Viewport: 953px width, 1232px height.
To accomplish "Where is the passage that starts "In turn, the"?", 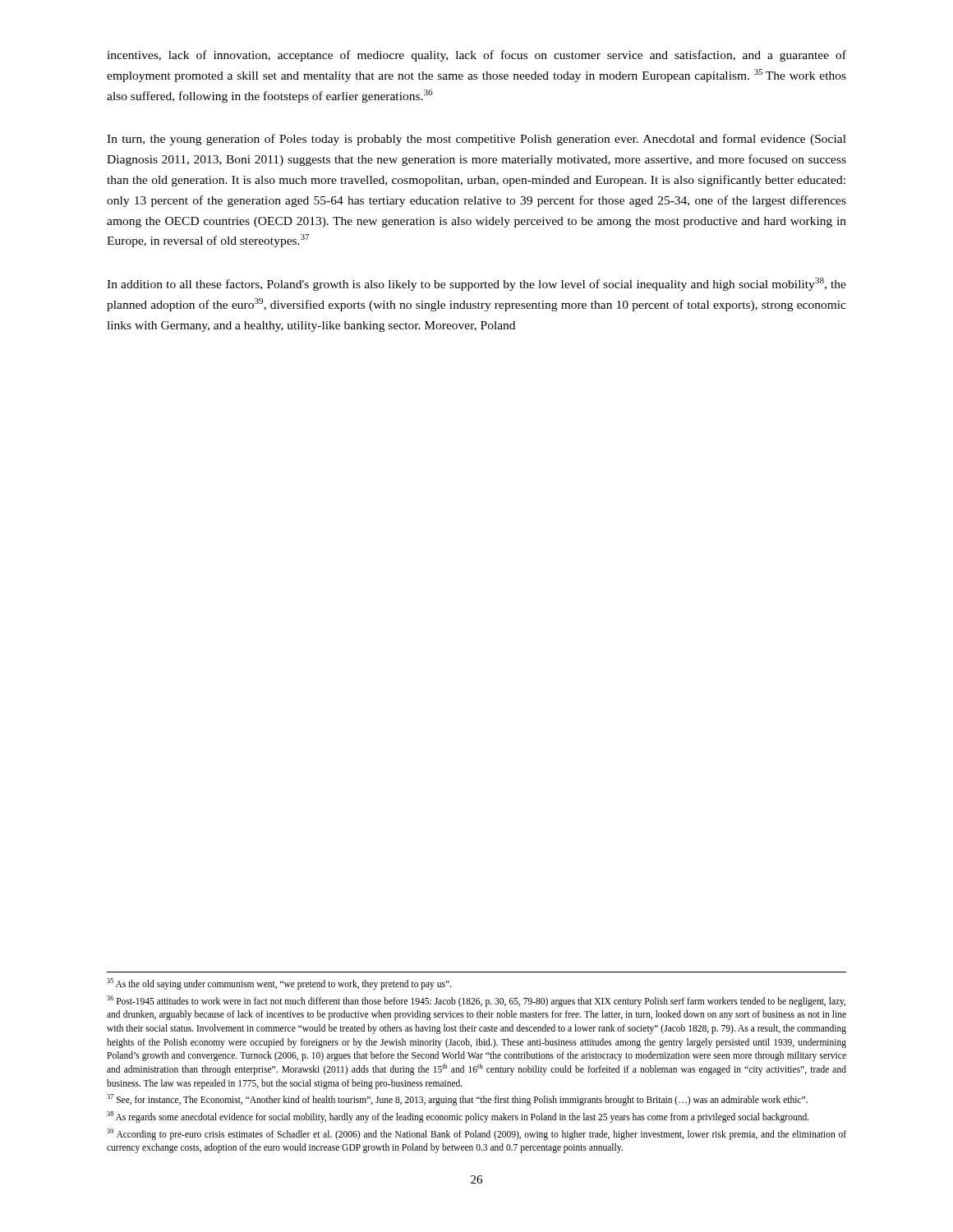I will [476, 190].
